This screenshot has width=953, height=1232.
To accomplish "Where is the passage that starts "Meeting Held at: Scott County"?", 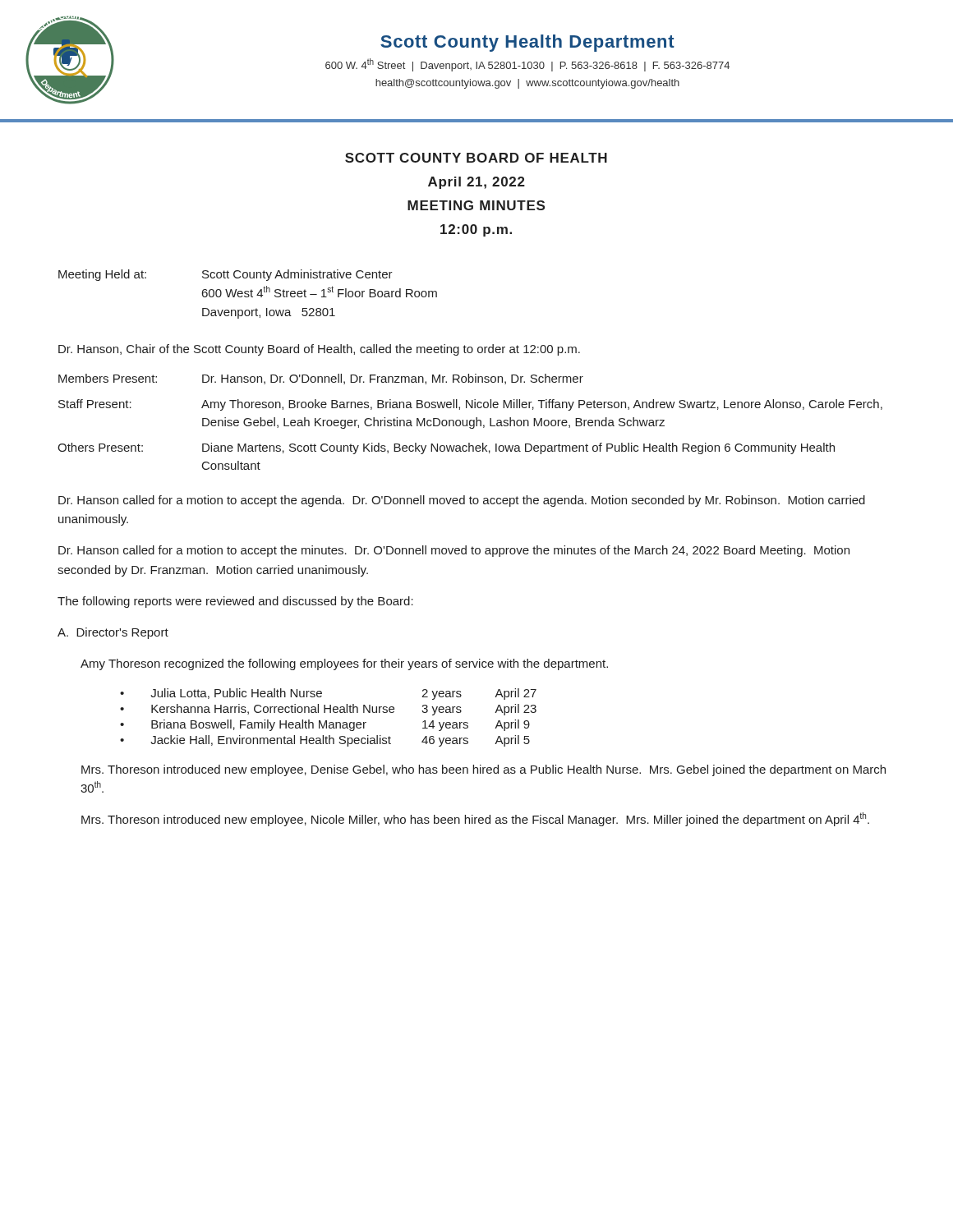I will click(226, 275).
